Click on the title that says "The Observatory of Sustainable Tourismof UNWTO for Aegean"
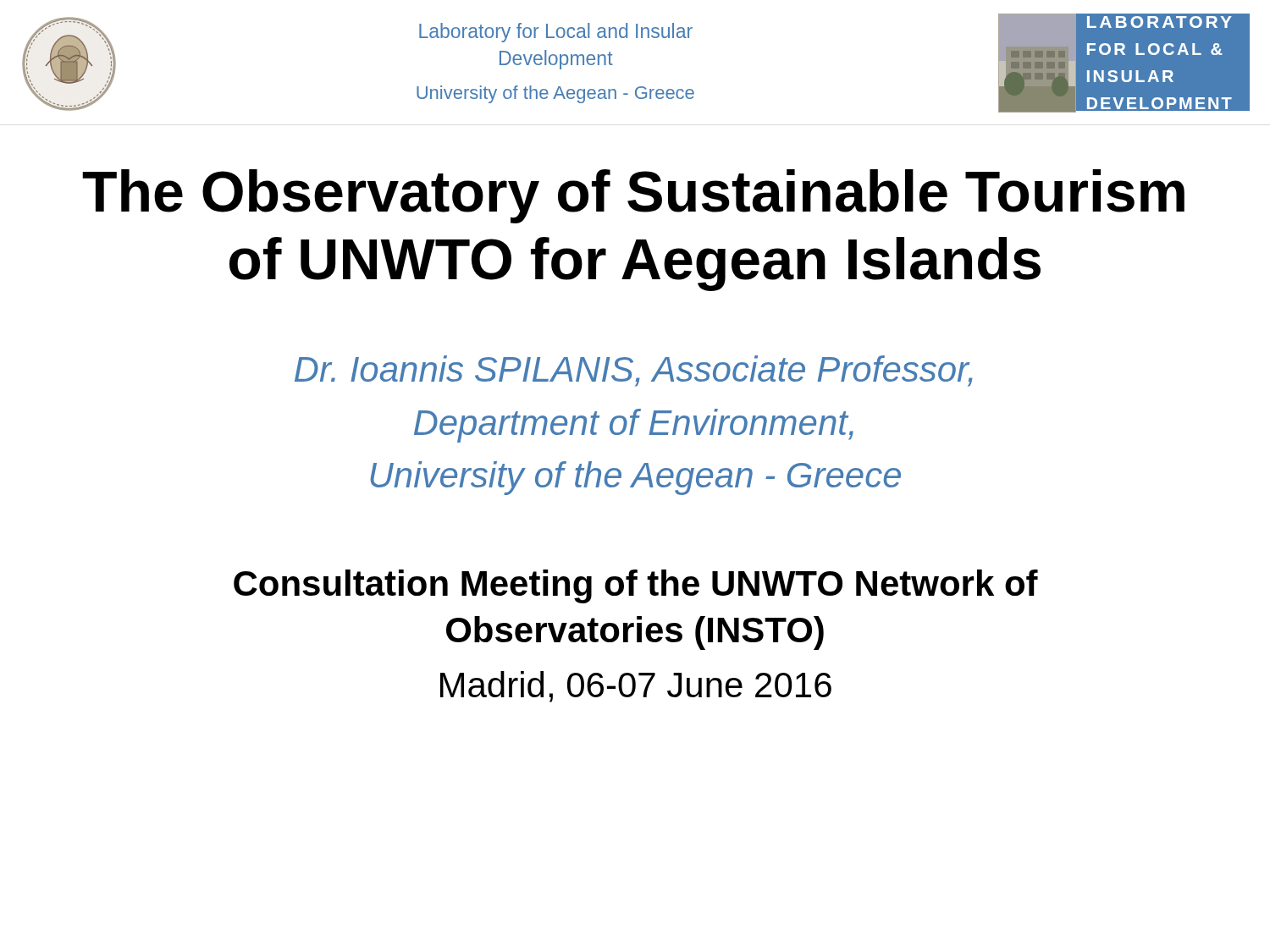 point(635,225)
